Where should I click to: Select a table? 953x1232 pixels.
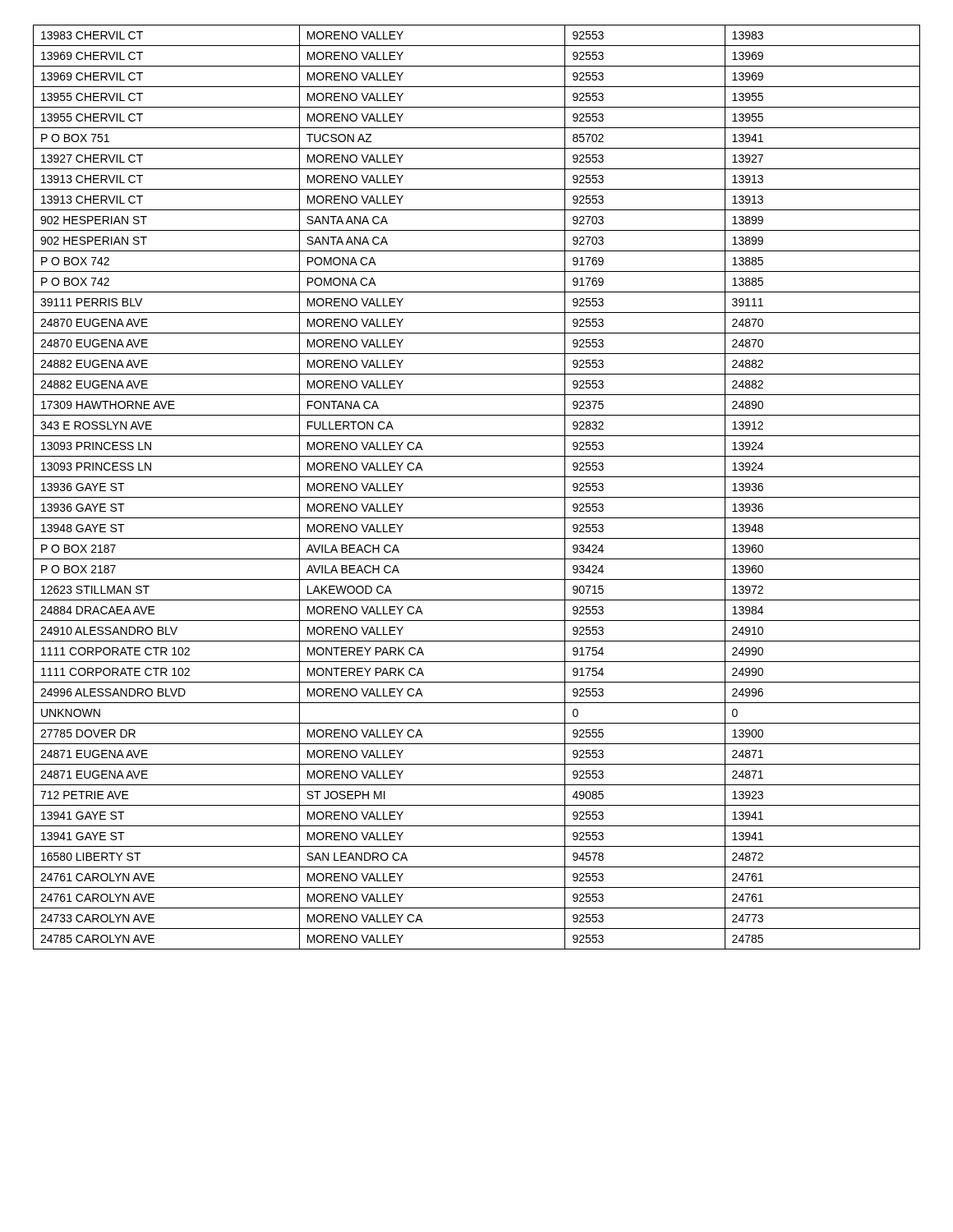click(x=476, y=487)
